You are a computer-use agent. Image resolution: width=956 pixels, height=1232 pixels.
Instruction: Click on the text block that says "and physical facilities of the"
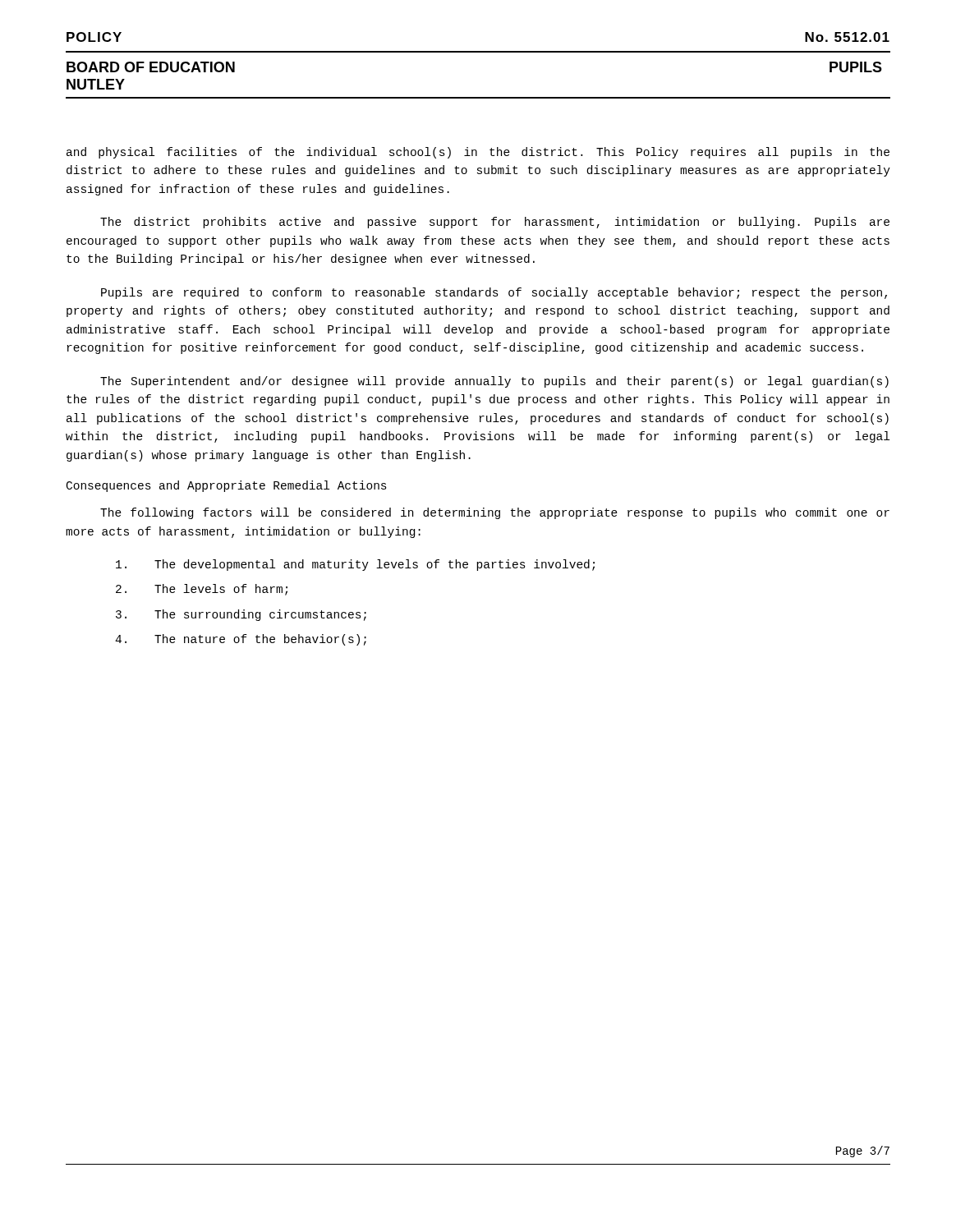pos(478,171)
